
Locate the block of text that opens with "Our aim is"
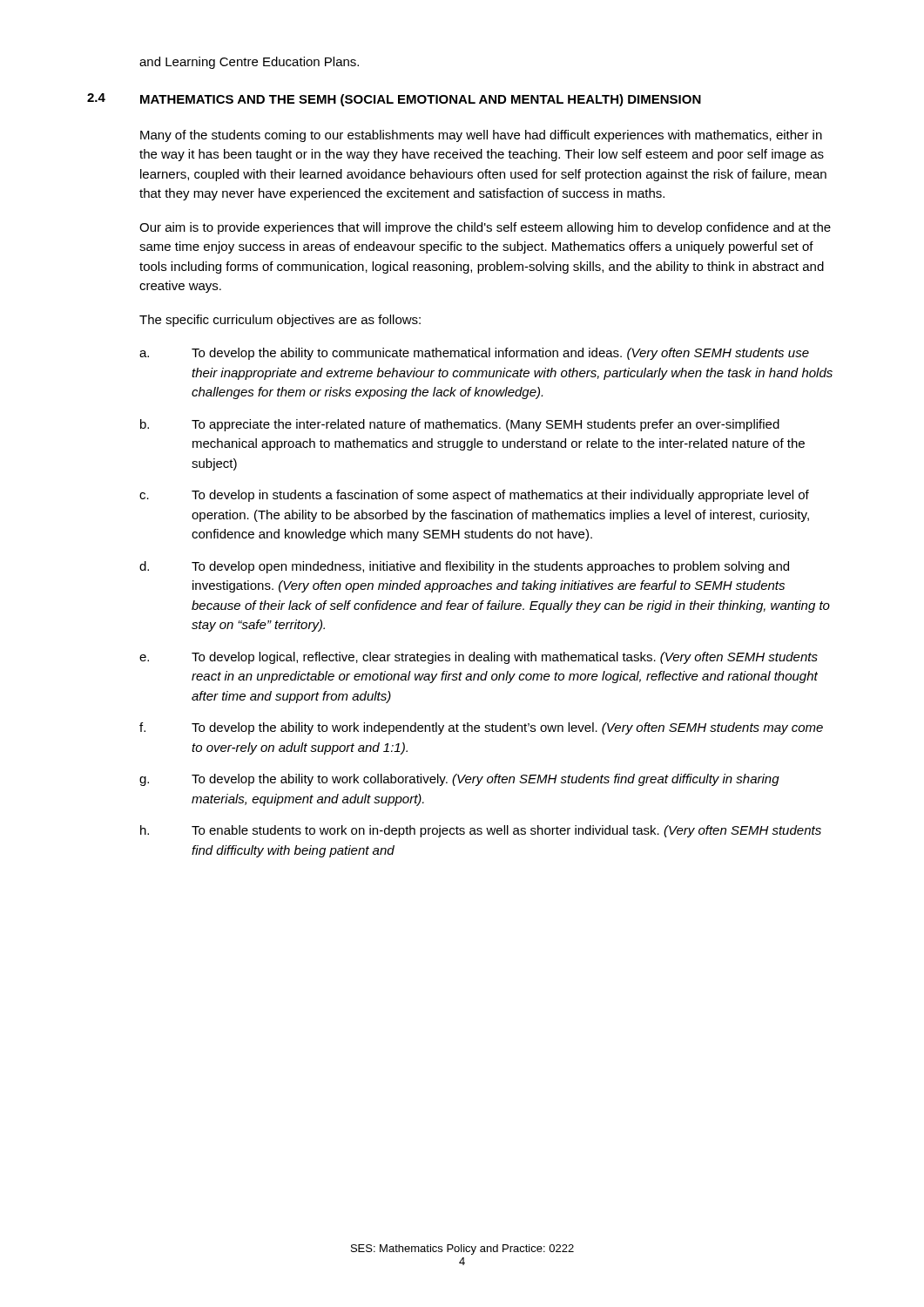(x=485, y=256)
